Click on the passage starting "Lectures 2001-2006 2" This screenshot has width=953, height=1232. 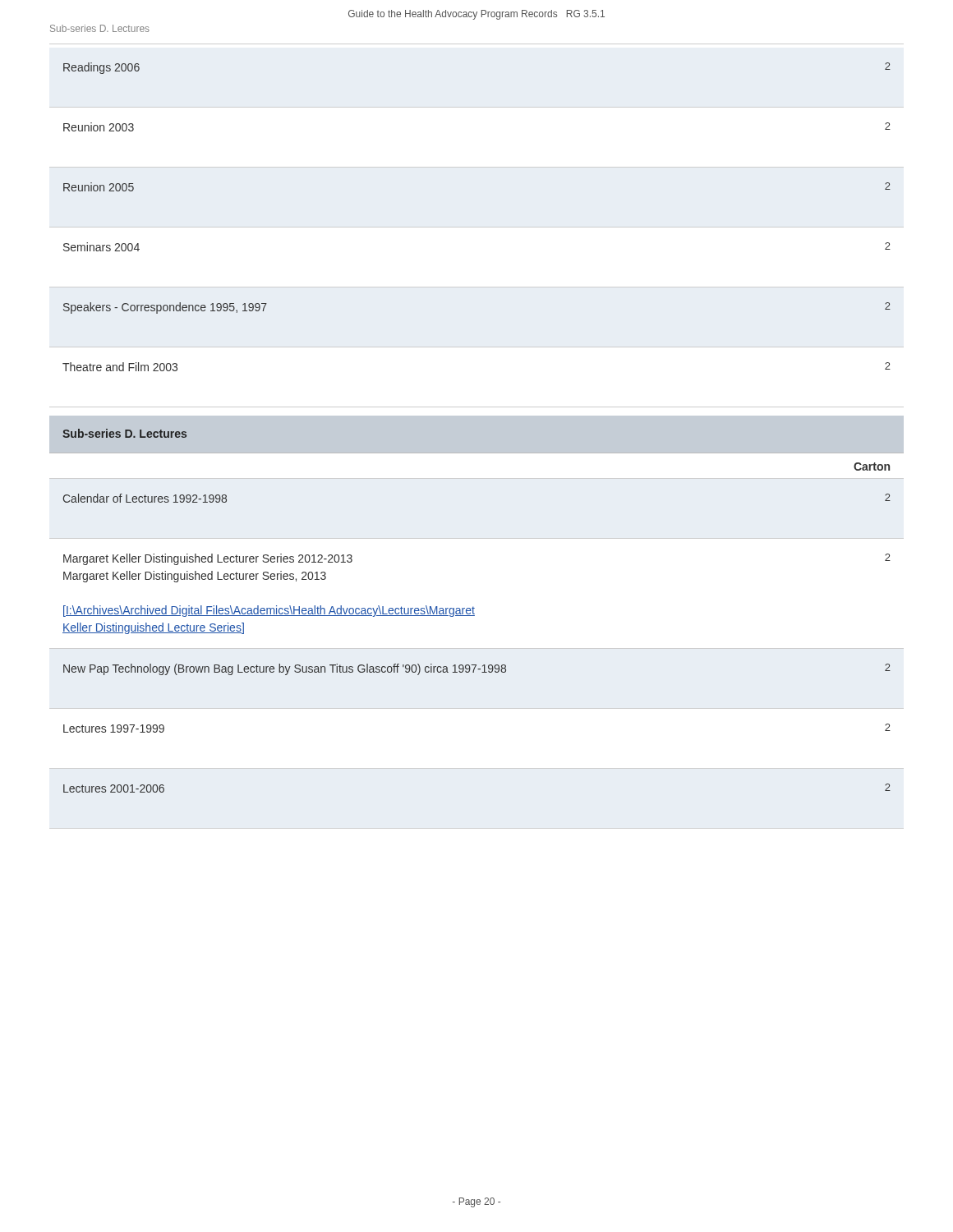click(x=114, y=788)
